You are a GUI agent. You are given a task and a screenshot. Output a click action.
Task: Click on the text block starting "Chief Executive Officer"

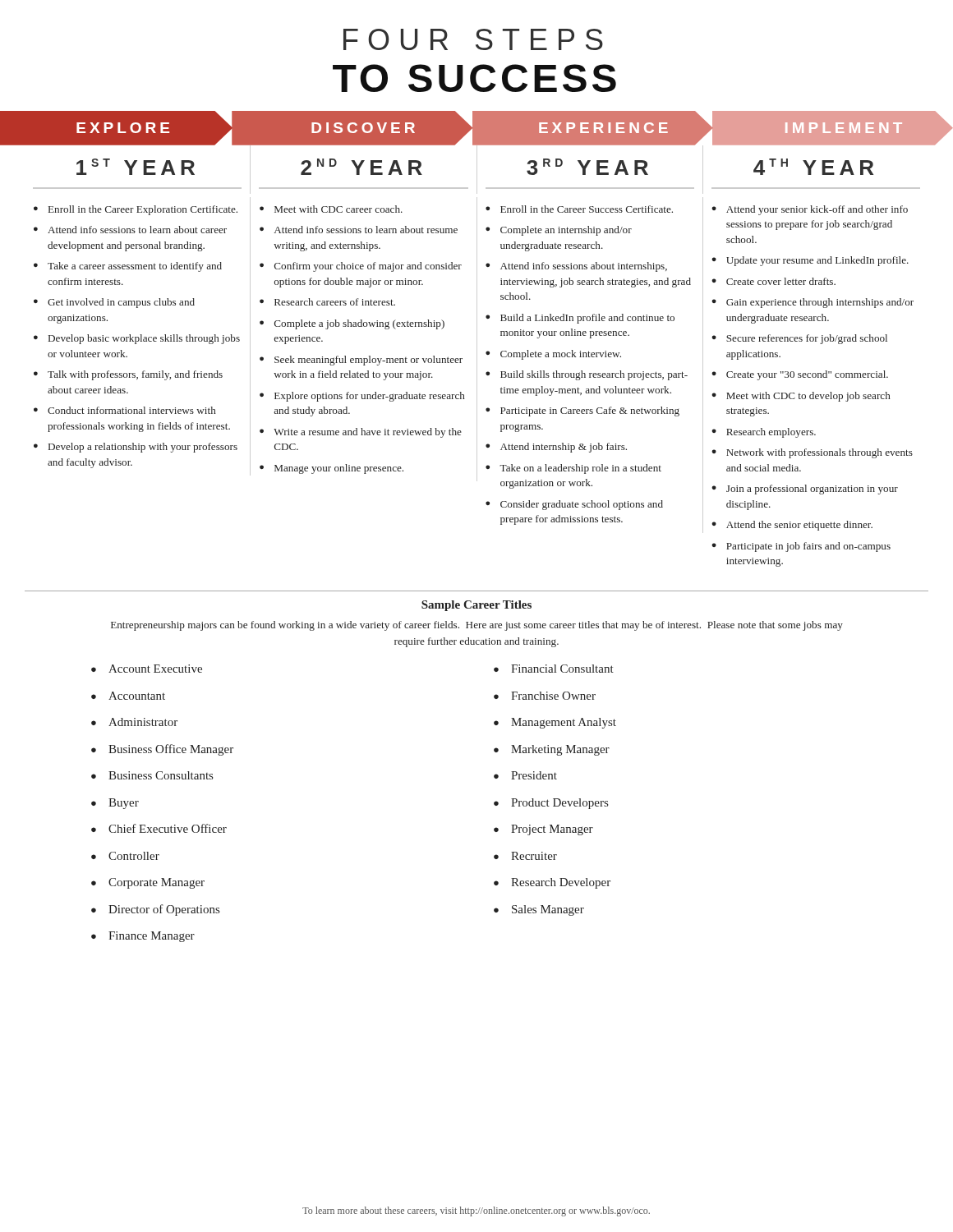coord(168,829)
